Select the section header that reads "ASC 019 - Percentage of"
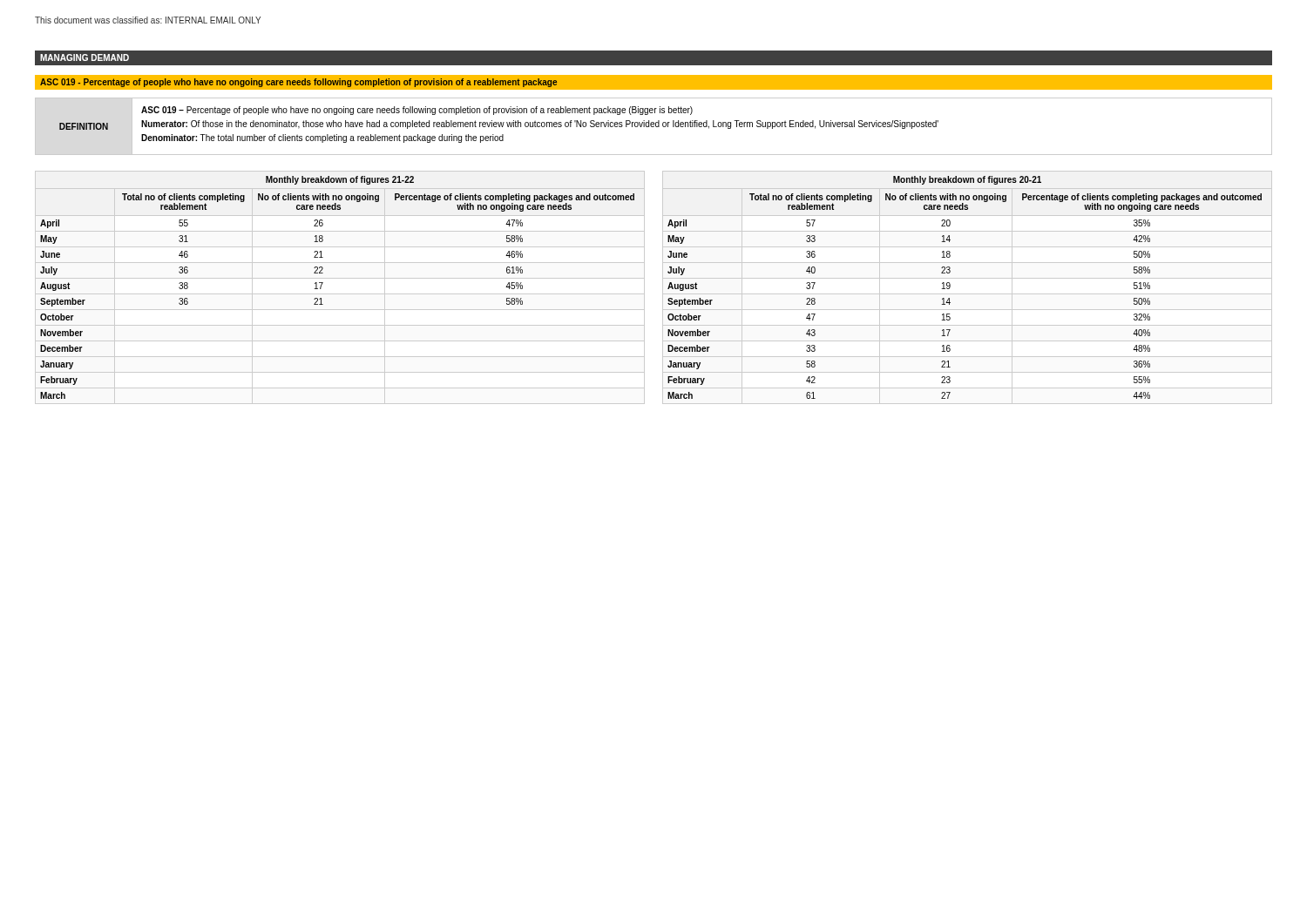Screen dimensions: 924x1307 (299, 82)
